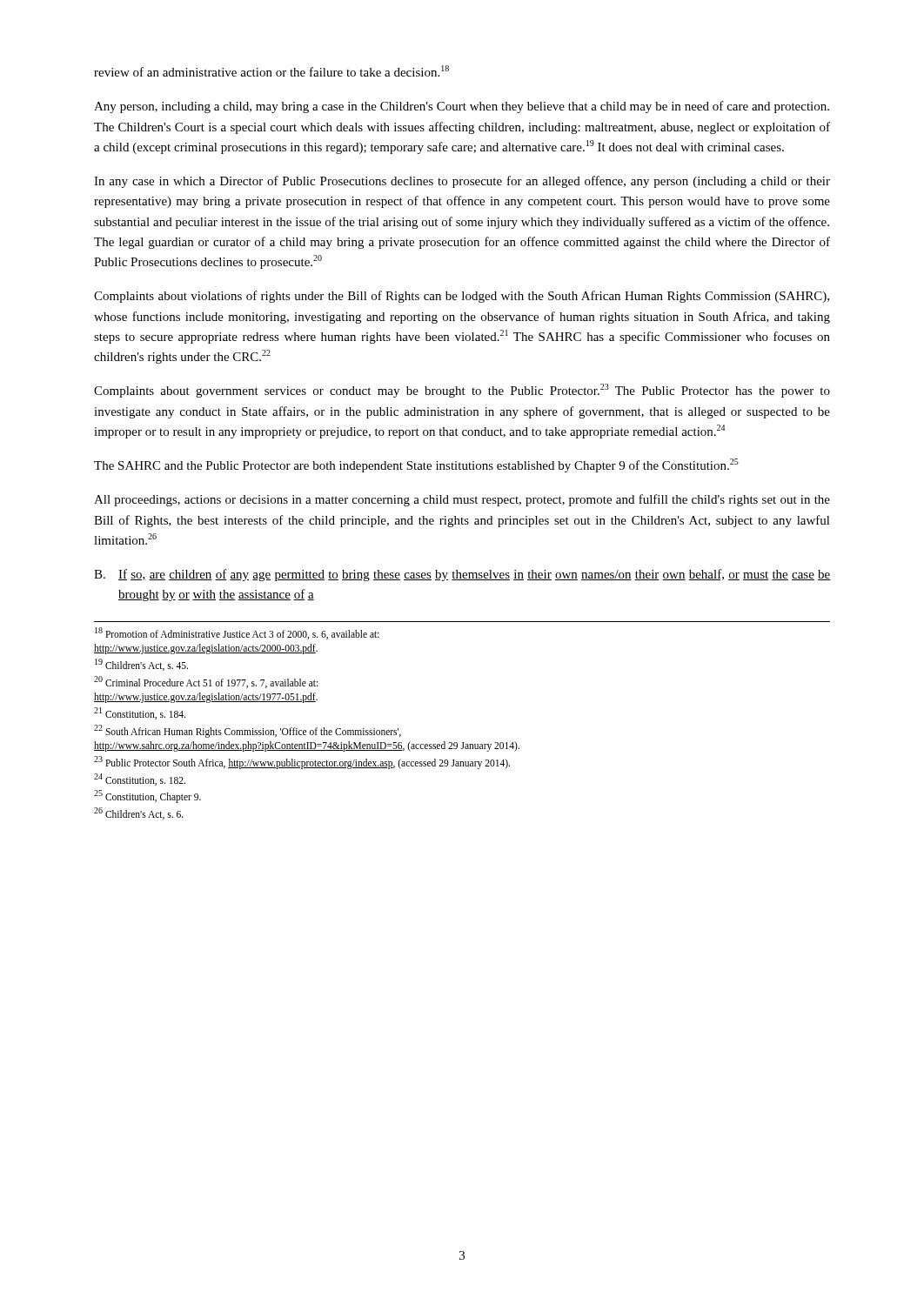Click the passage that begins "The SAHRC and the Public"
Viewport: 924px width, 1305px height.
click(416, 465)
